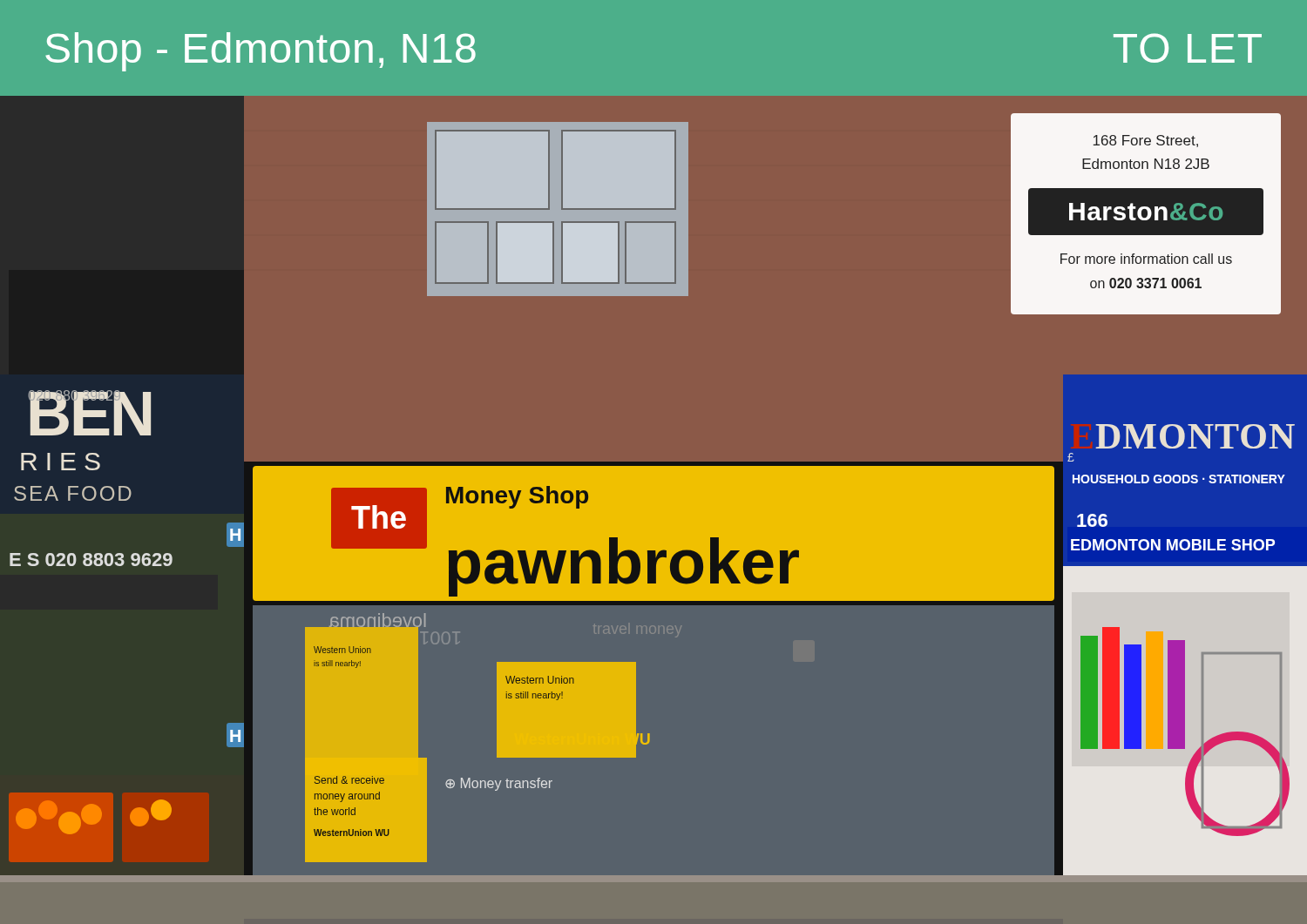Select the text block starting "Shop - Edmonton, N18"
The image size is (1307, 924).
click(x=261, y=48)
